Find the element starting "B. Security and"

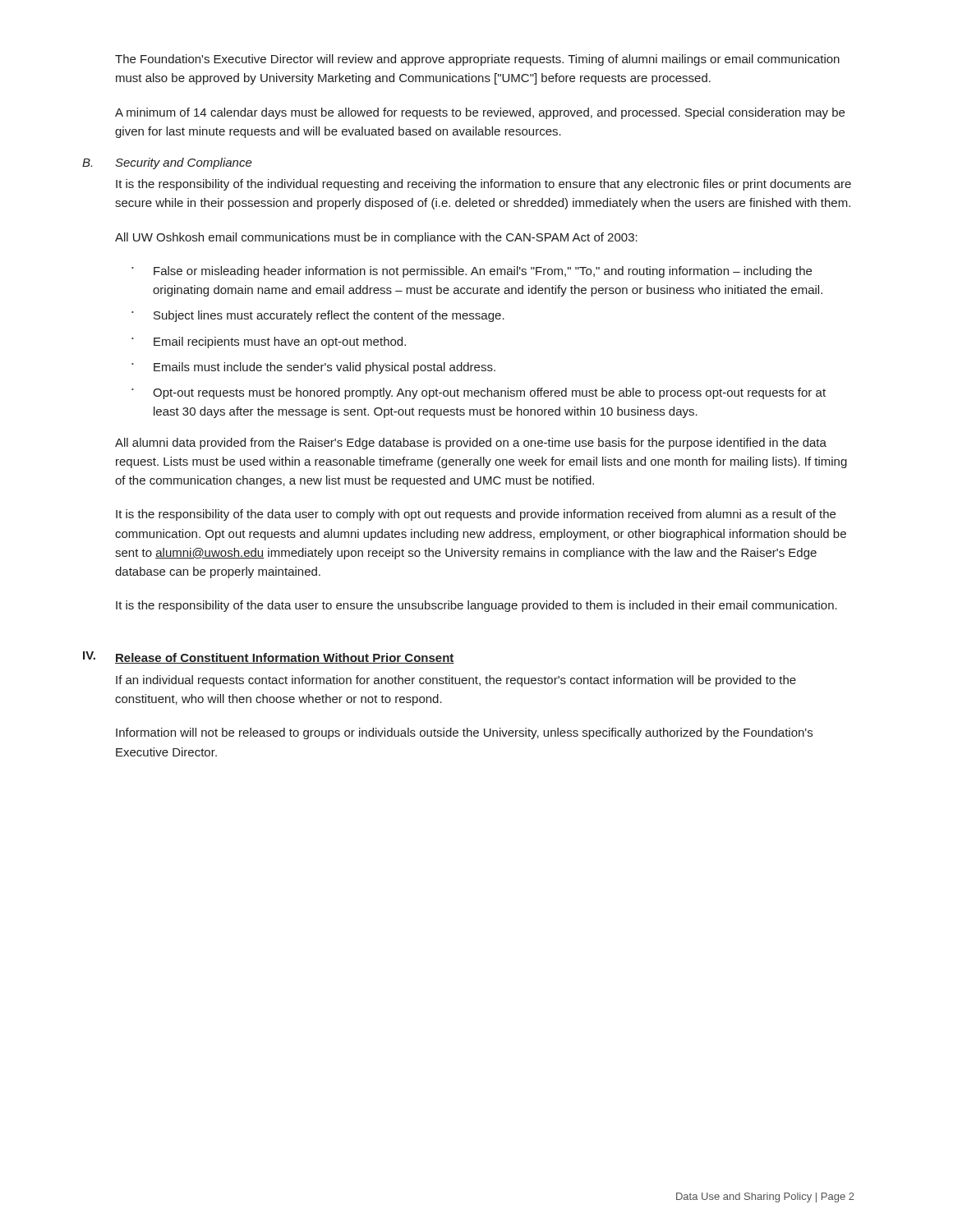[x=167, y=162]
